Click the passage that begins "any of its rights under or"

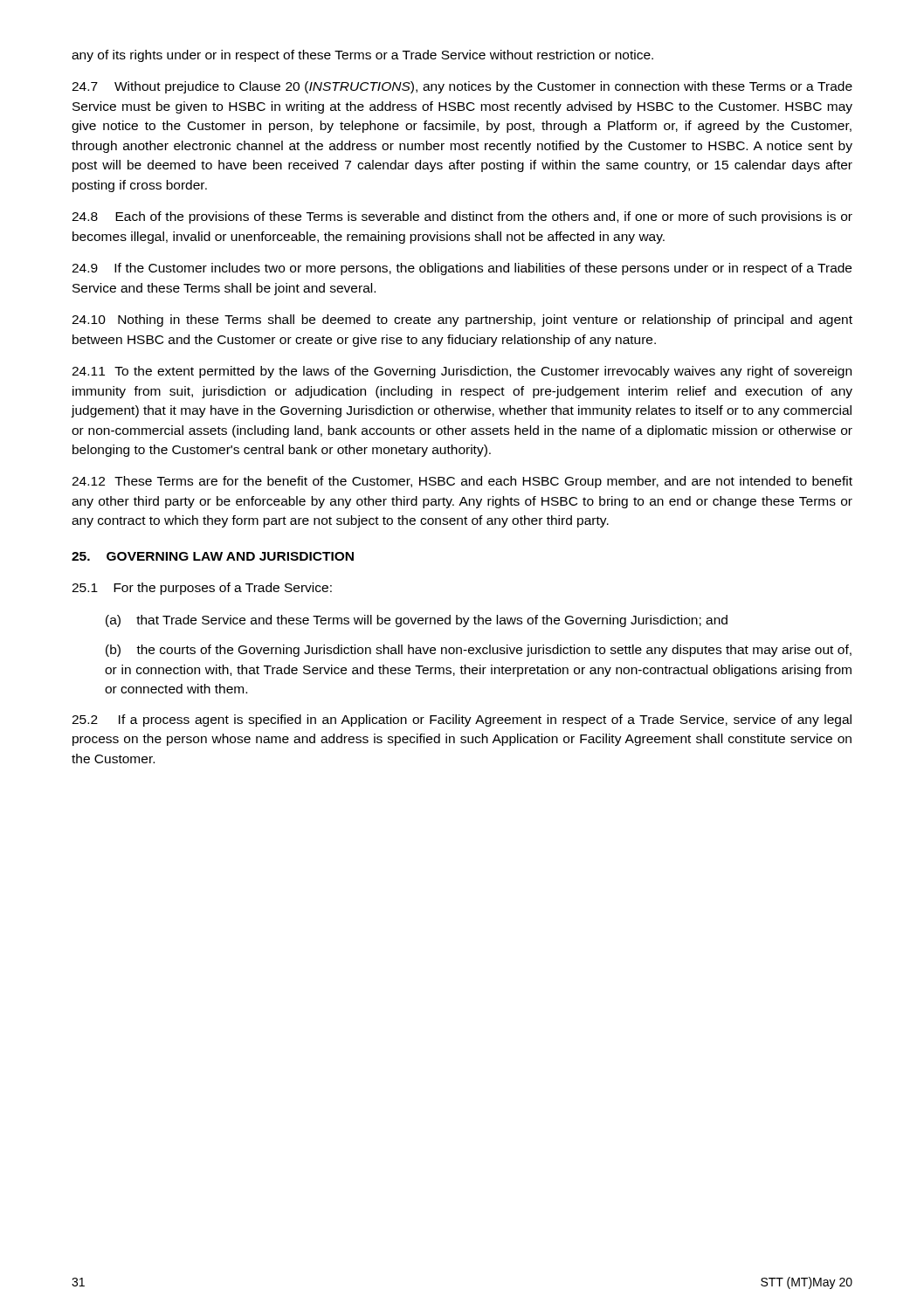pos(363,55)
